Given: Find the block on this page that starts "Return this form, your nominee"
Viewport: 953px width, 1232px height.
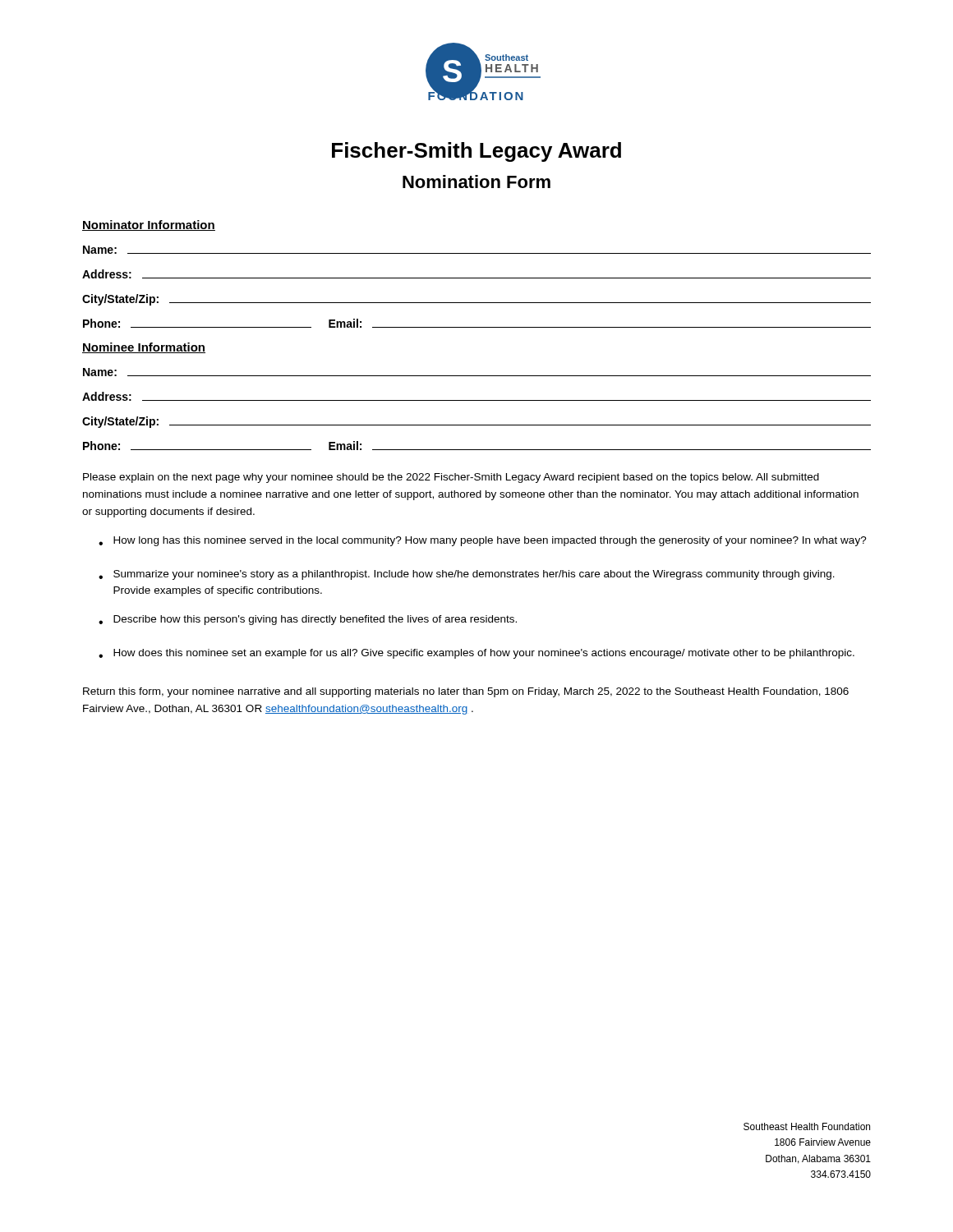Looking at the screenshot, I should pos(466,700).
